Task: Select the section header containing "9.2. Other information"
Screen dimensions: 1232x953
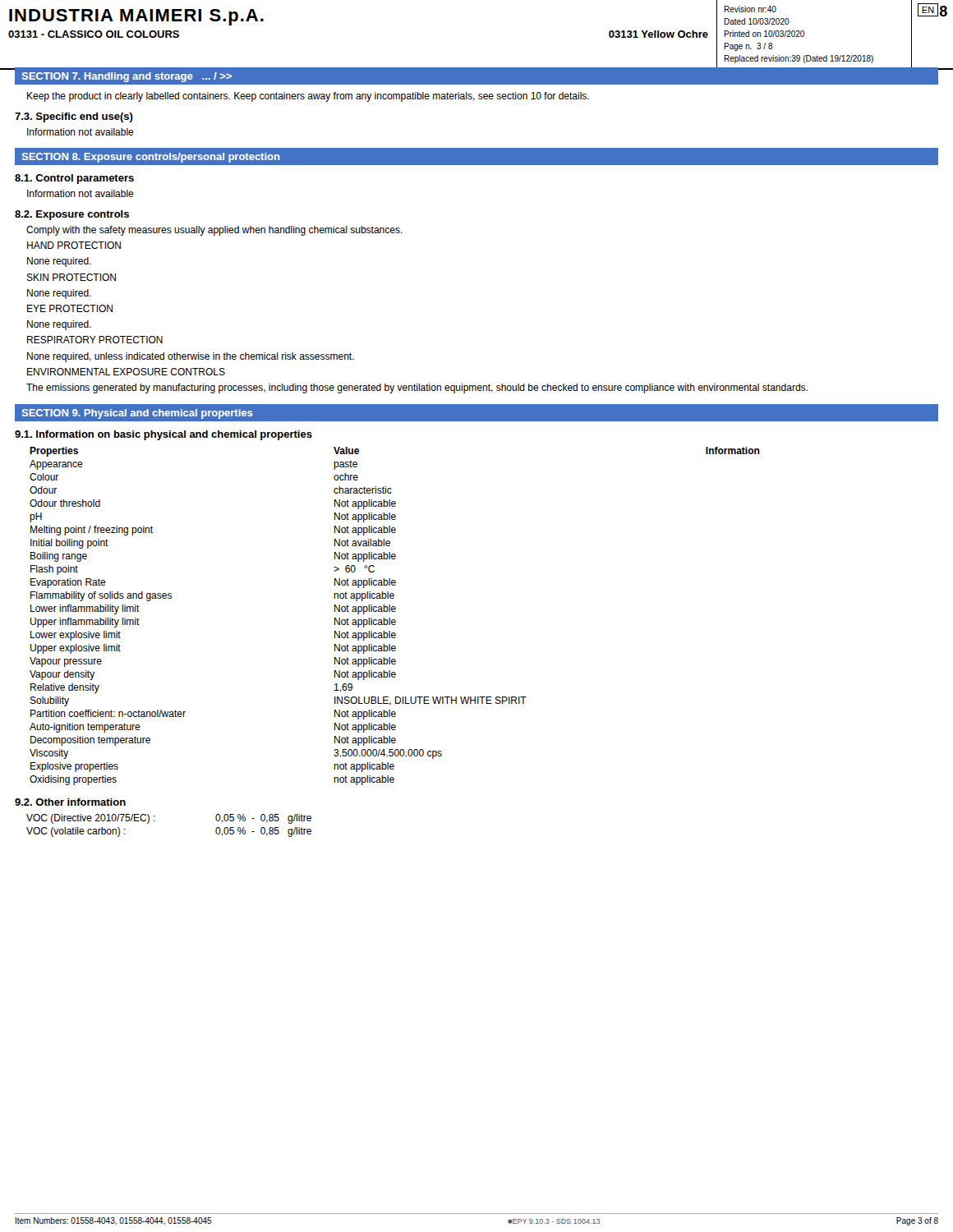Action: 70,802
